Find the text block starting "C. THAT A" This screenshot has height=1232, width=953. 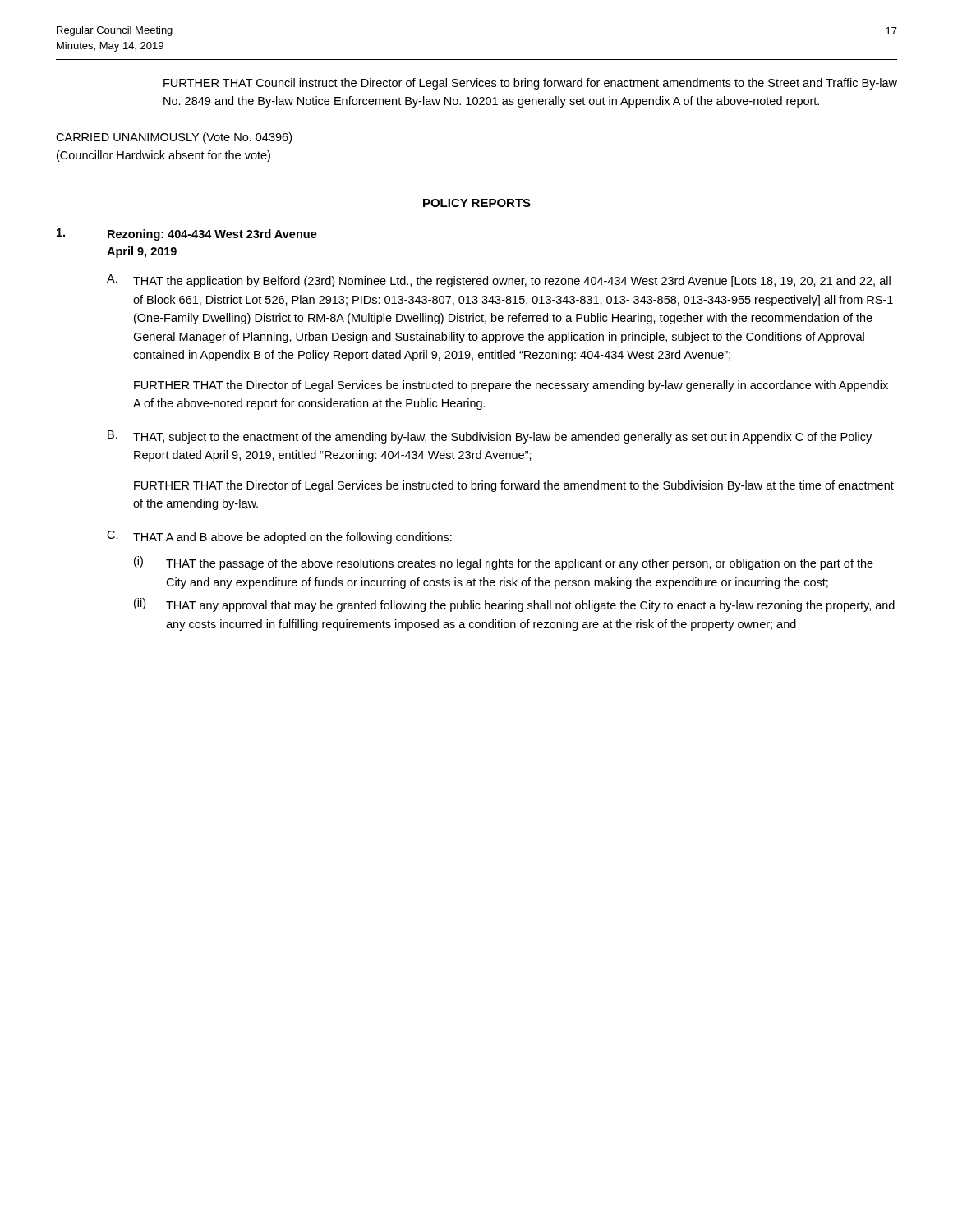(x=279, y=537)
